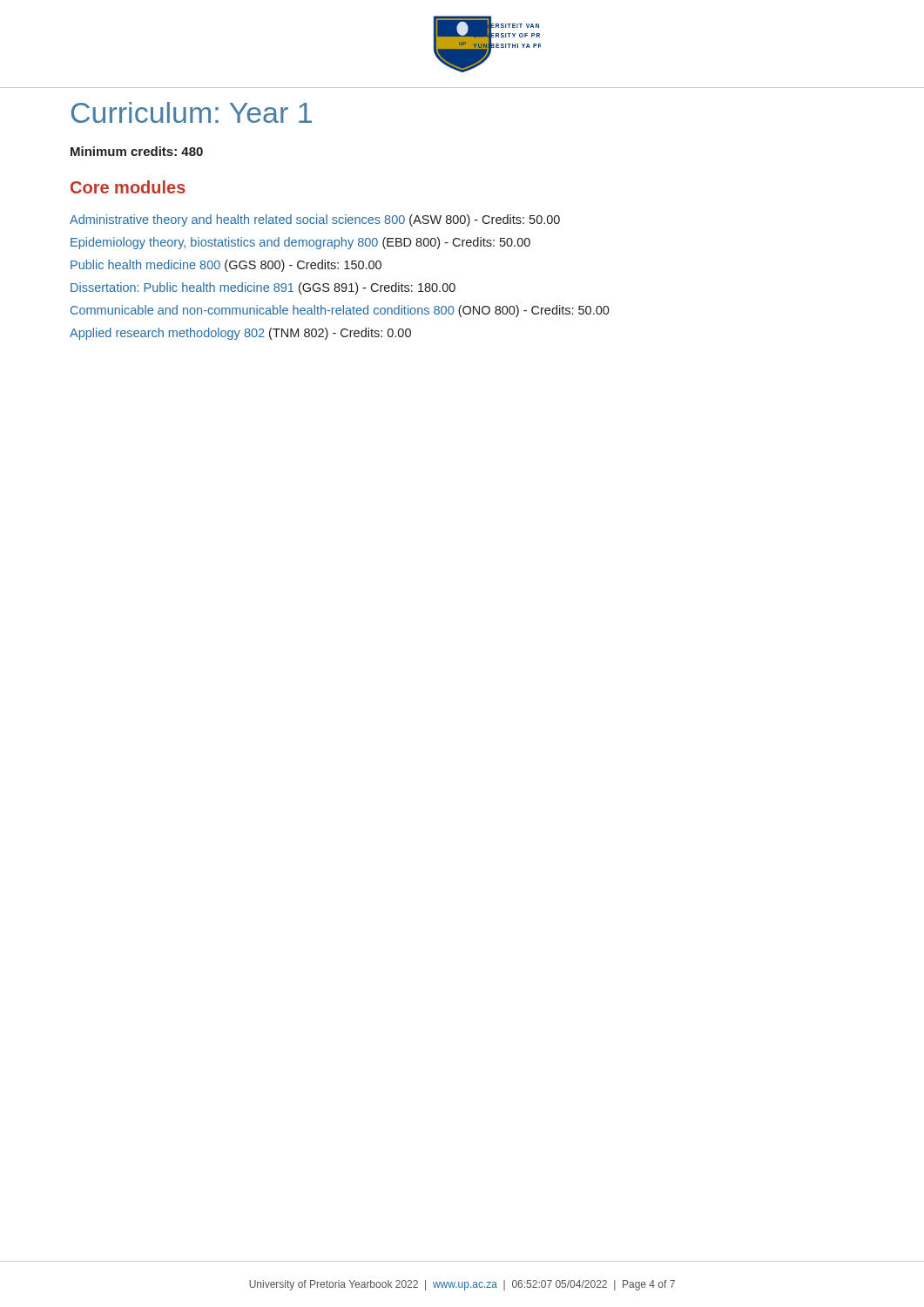
Task: Where is the passage that starts "Epidemiology theory, biostatistics and demography 800"?
Action: point(462,243)
